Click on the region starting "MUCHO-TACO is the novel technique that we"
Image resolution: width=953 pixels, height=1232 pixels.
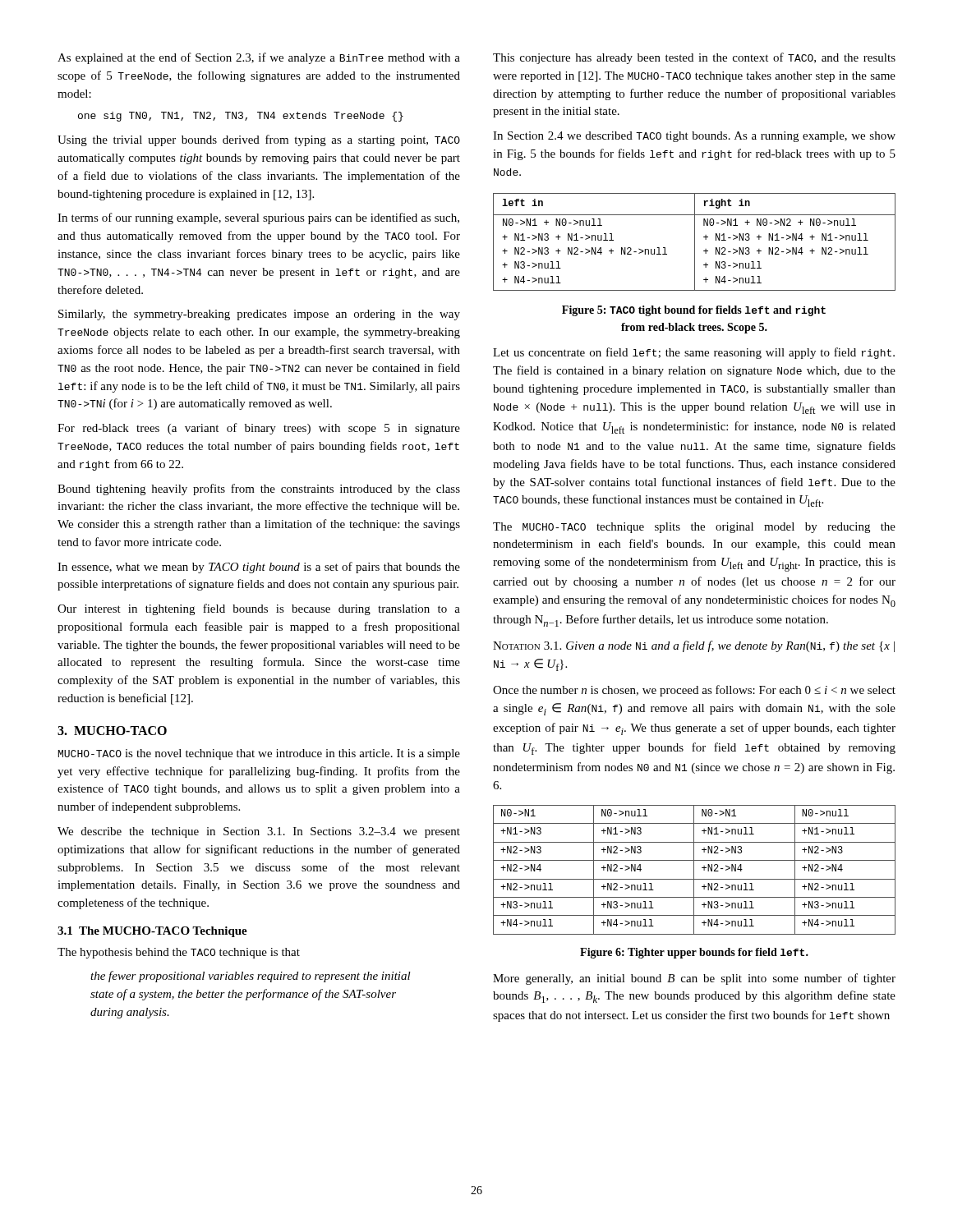click(259, 829)
